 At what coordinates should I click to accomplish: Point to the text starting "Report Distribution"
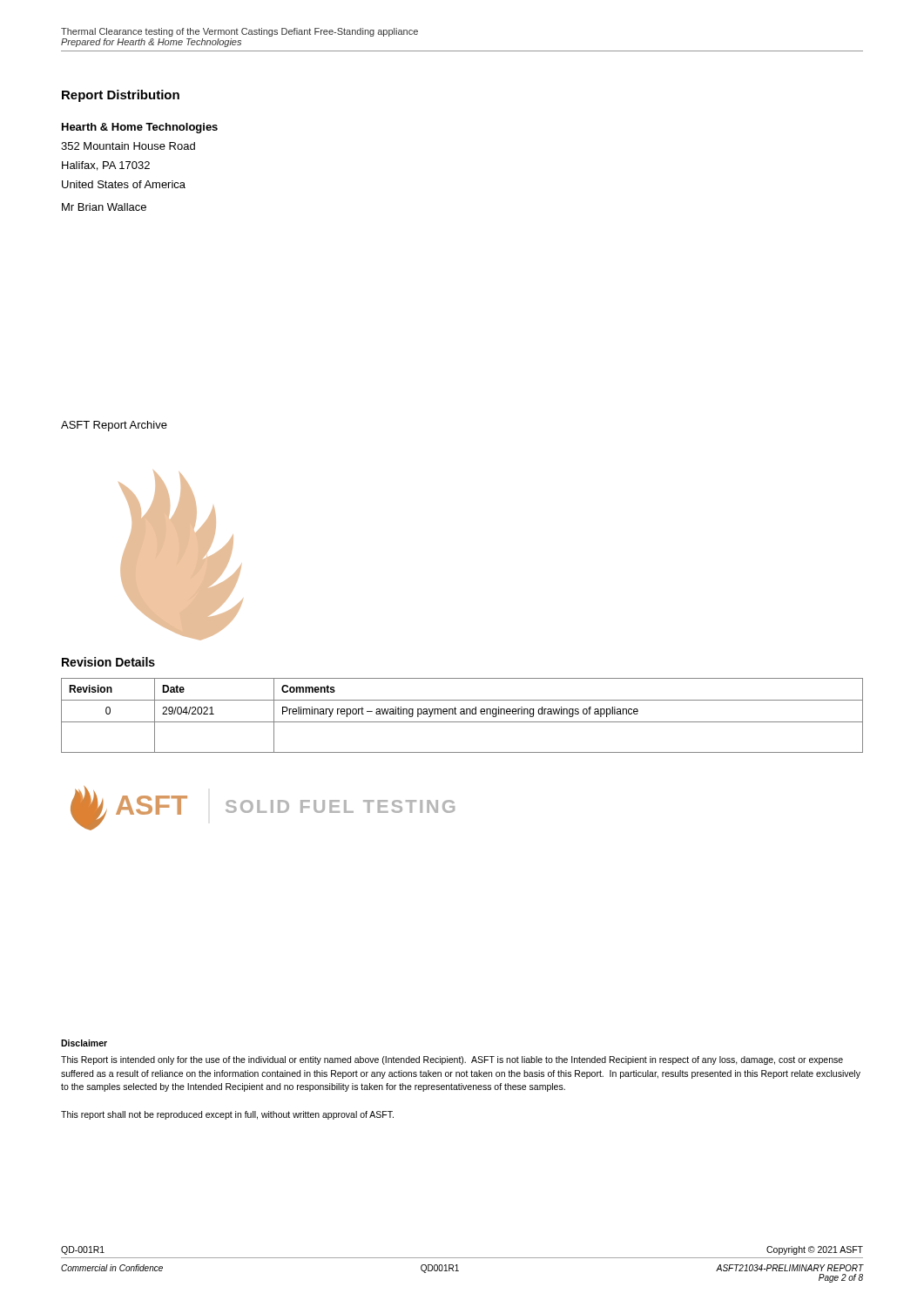coord(120,95)
